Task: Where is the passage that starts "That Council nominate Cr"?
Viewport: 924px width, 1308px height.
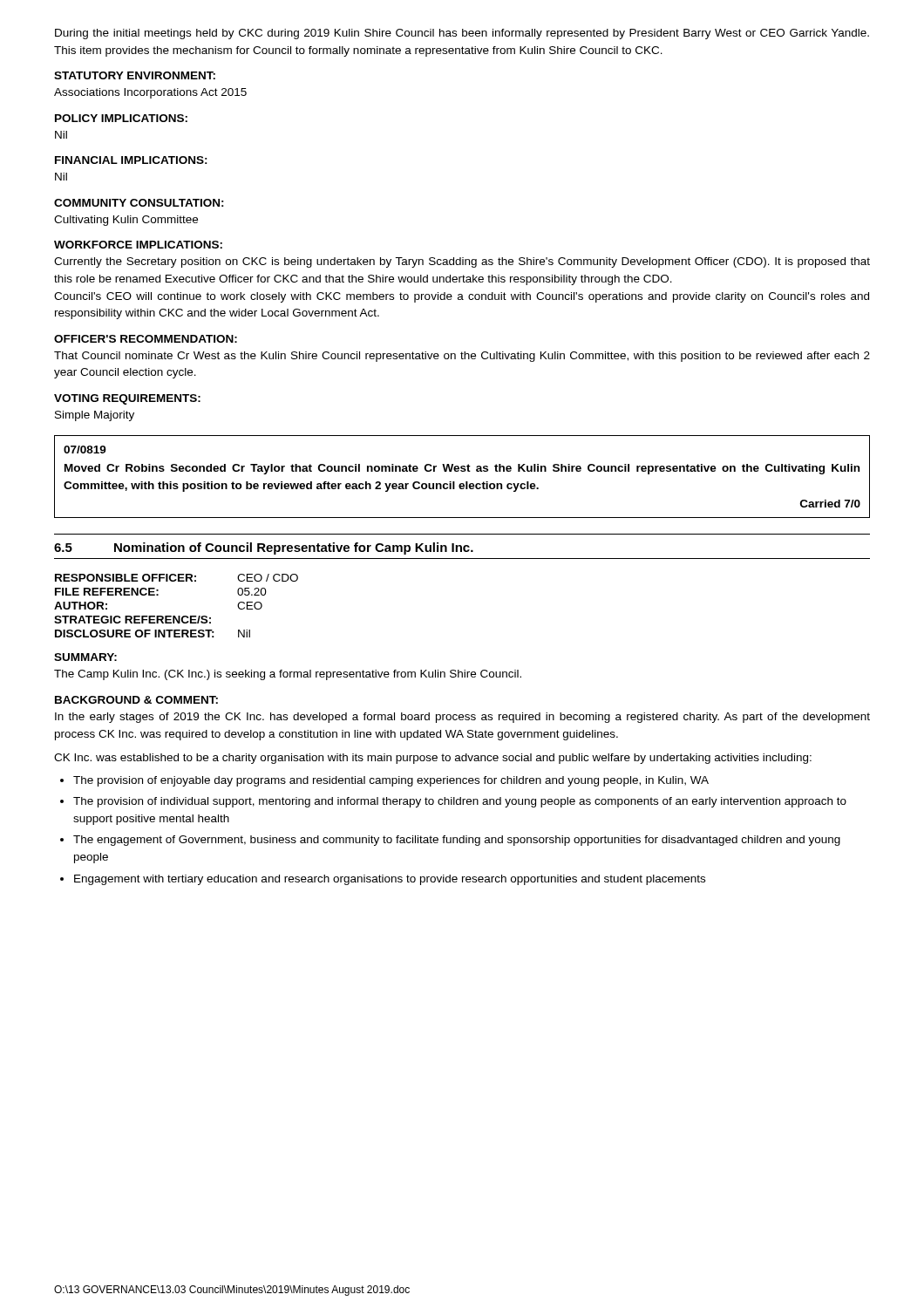Action: (x=462, y=364)
